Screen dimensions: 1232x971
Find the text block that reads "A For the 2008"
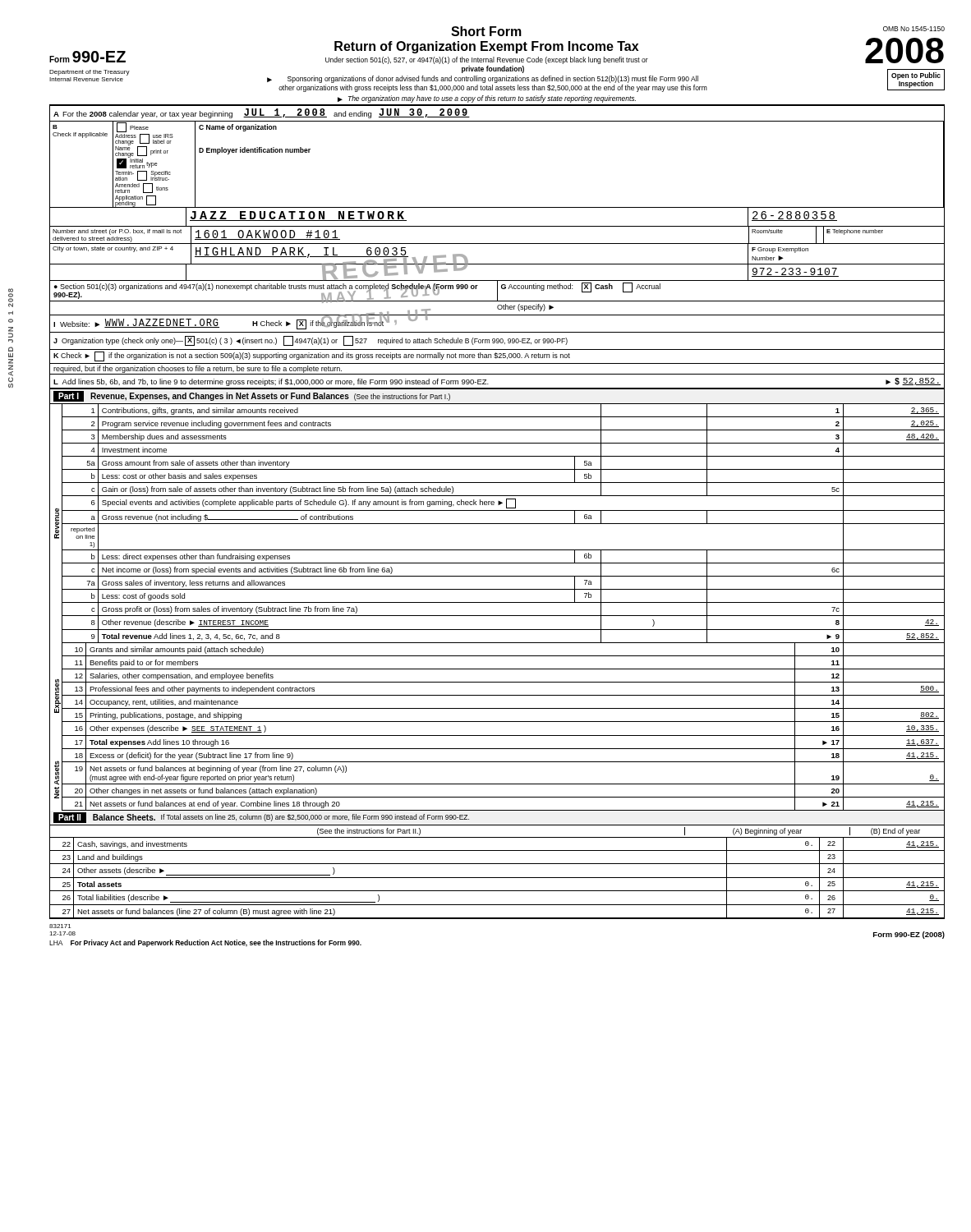(x=261, y=114)
